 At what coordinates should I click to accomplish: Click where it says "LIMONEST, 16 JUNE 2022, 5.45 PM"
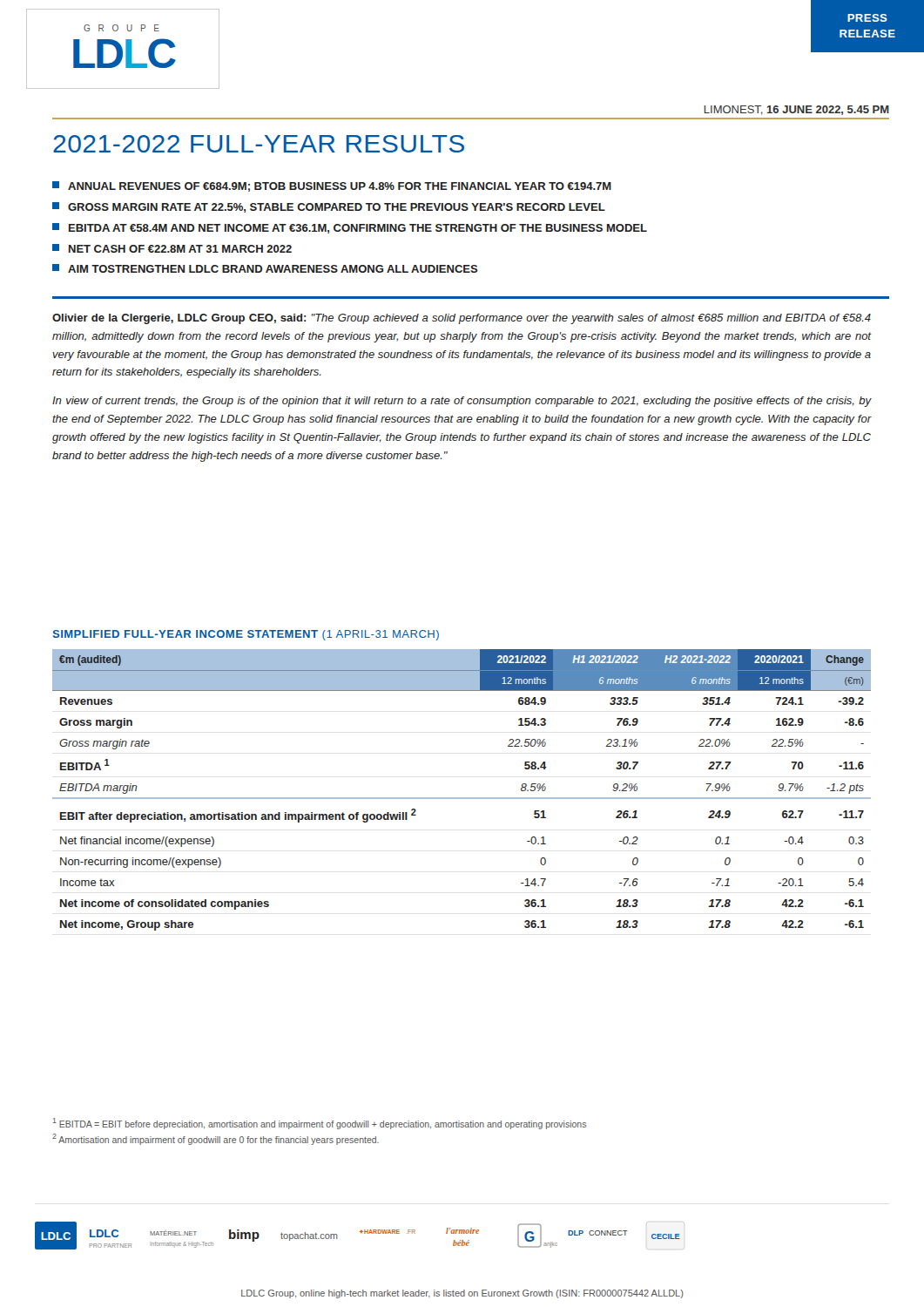tap(796, 109)
